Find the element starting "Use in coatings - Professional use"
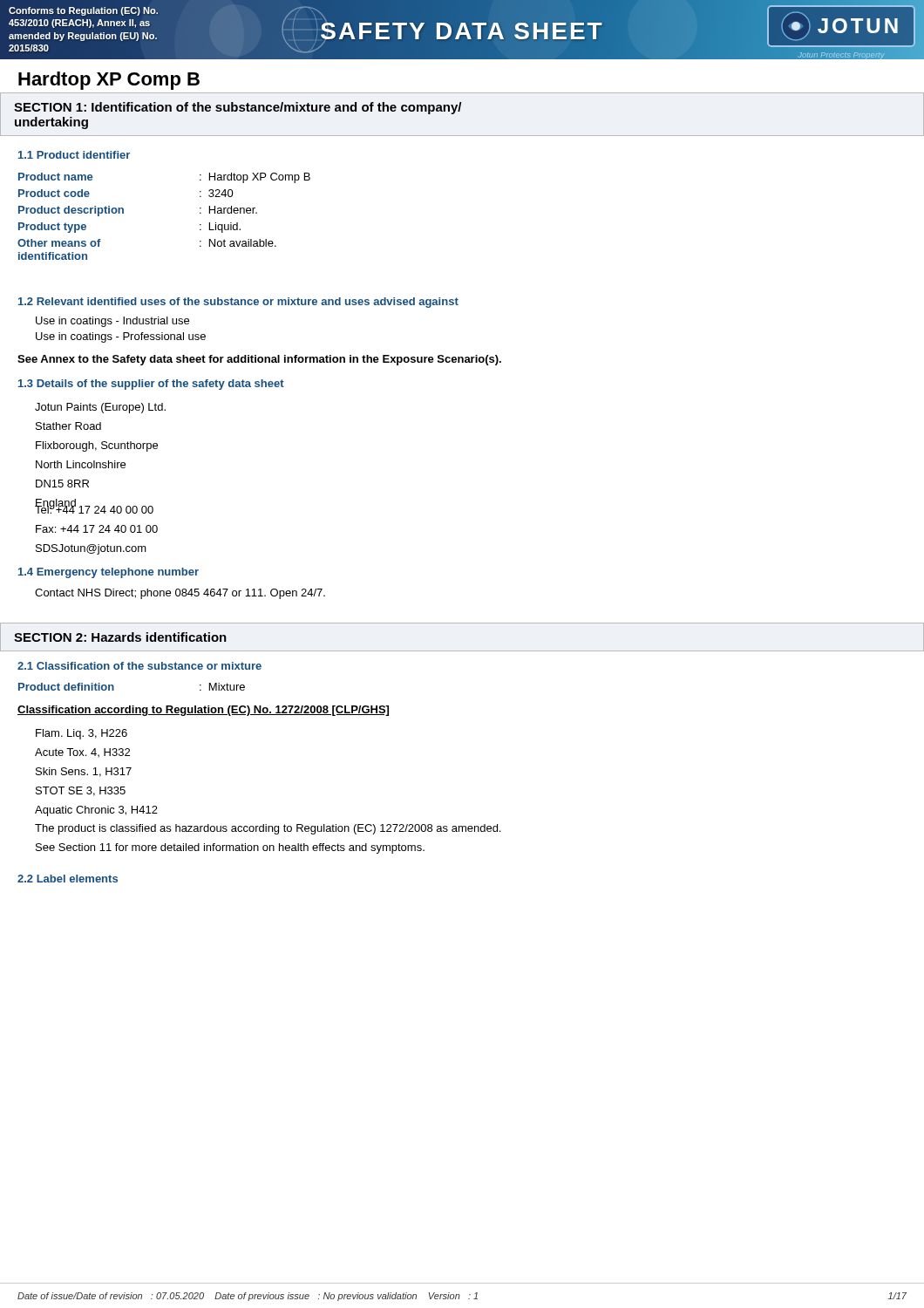 click(121, 336)
